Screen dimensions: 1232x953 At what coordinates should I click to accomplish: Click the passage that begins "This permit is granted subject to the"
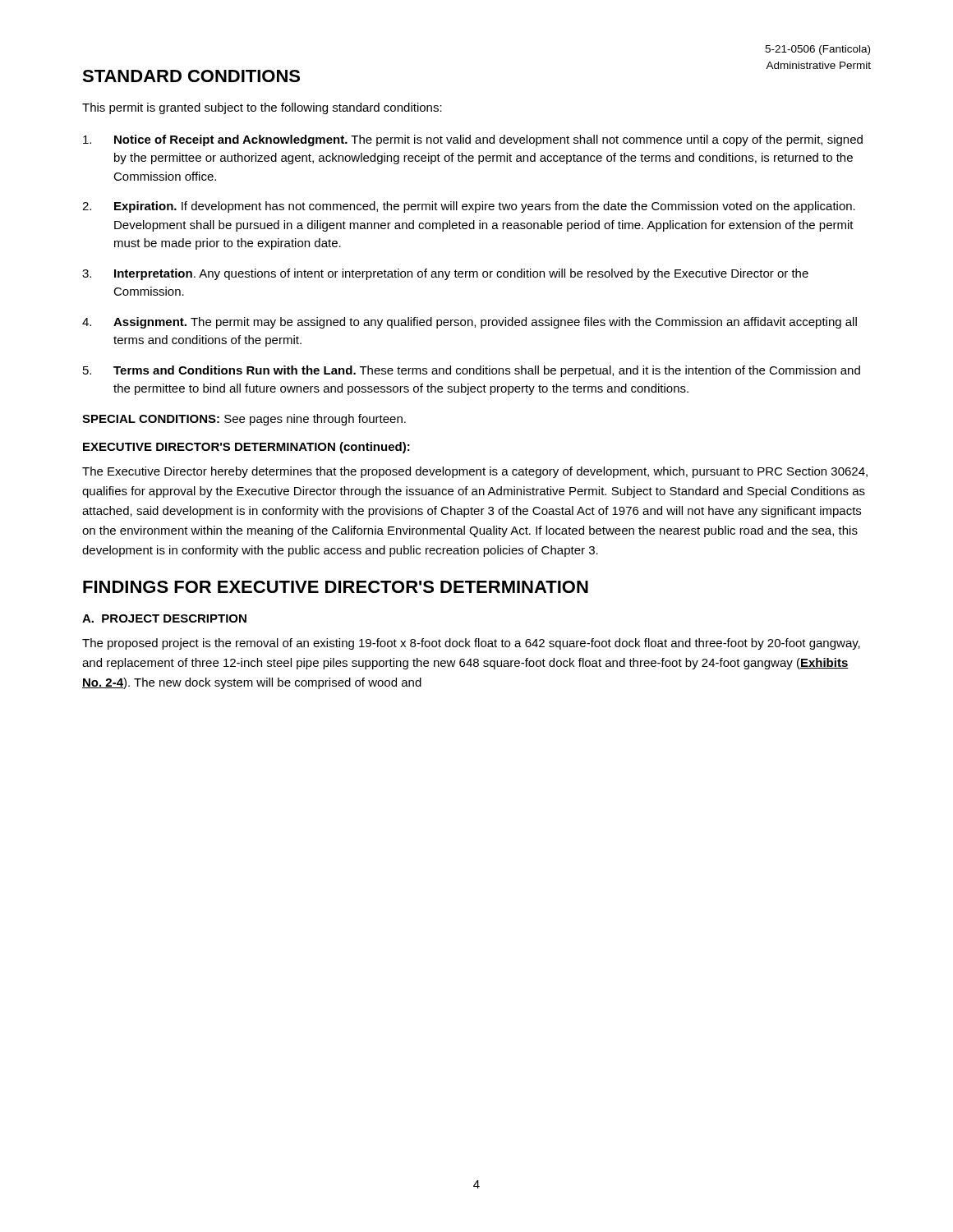[262, 107]
